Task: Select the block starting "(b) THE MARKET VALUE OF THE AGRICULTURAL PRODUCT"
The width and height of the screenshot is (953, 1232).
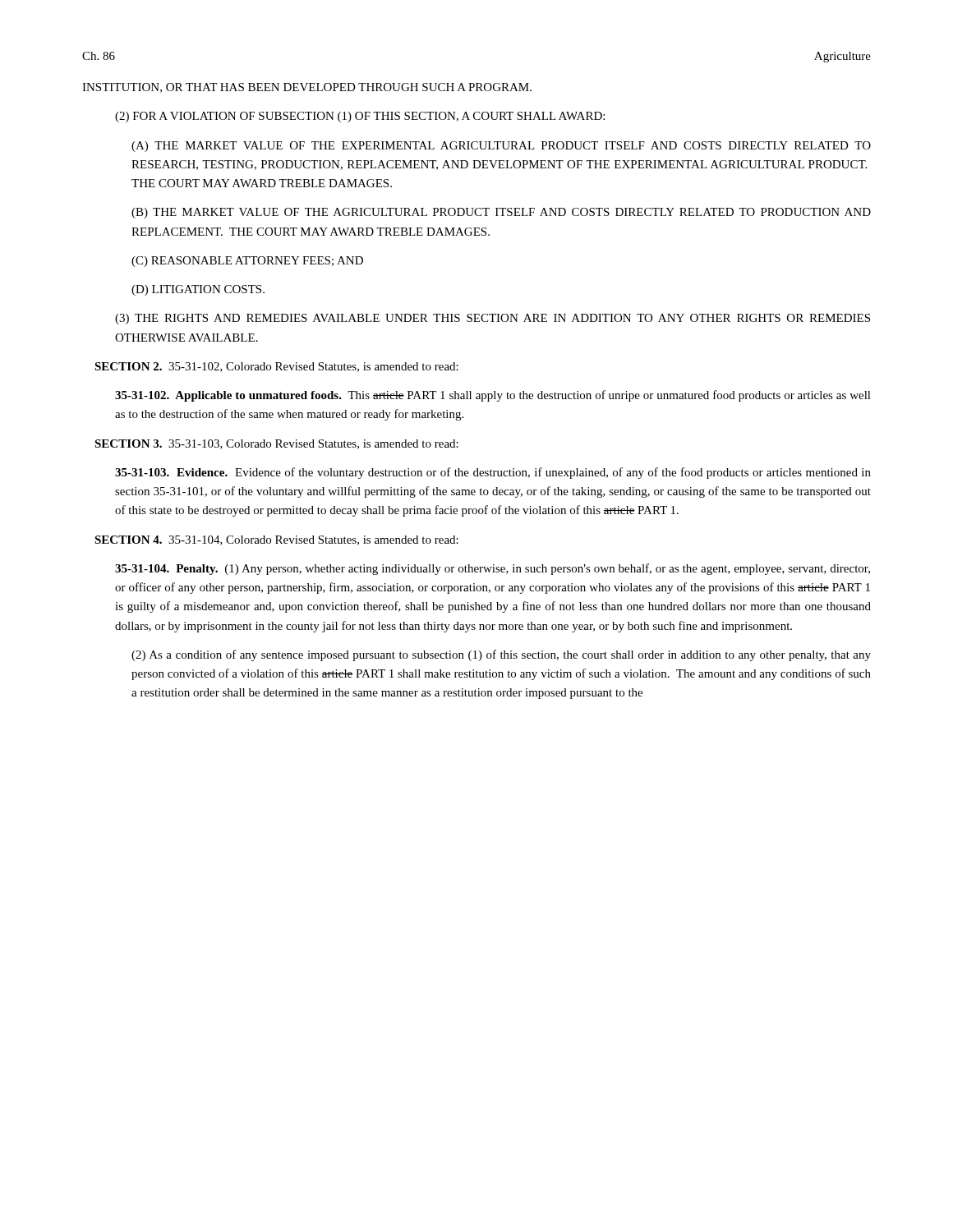Action: [501, 222]
